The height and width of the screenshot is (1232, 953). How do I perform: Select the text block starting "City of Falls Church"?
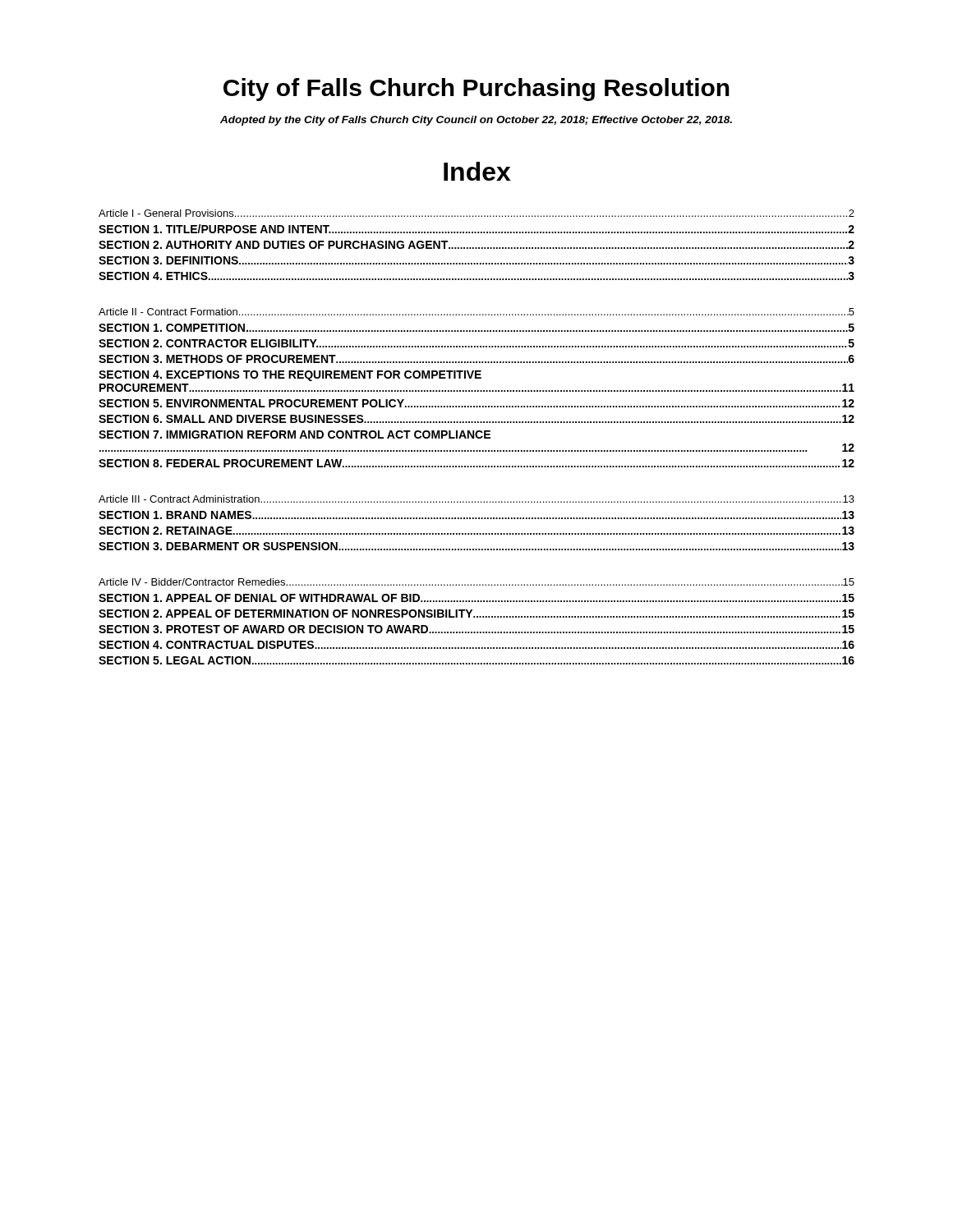(476, 87)
